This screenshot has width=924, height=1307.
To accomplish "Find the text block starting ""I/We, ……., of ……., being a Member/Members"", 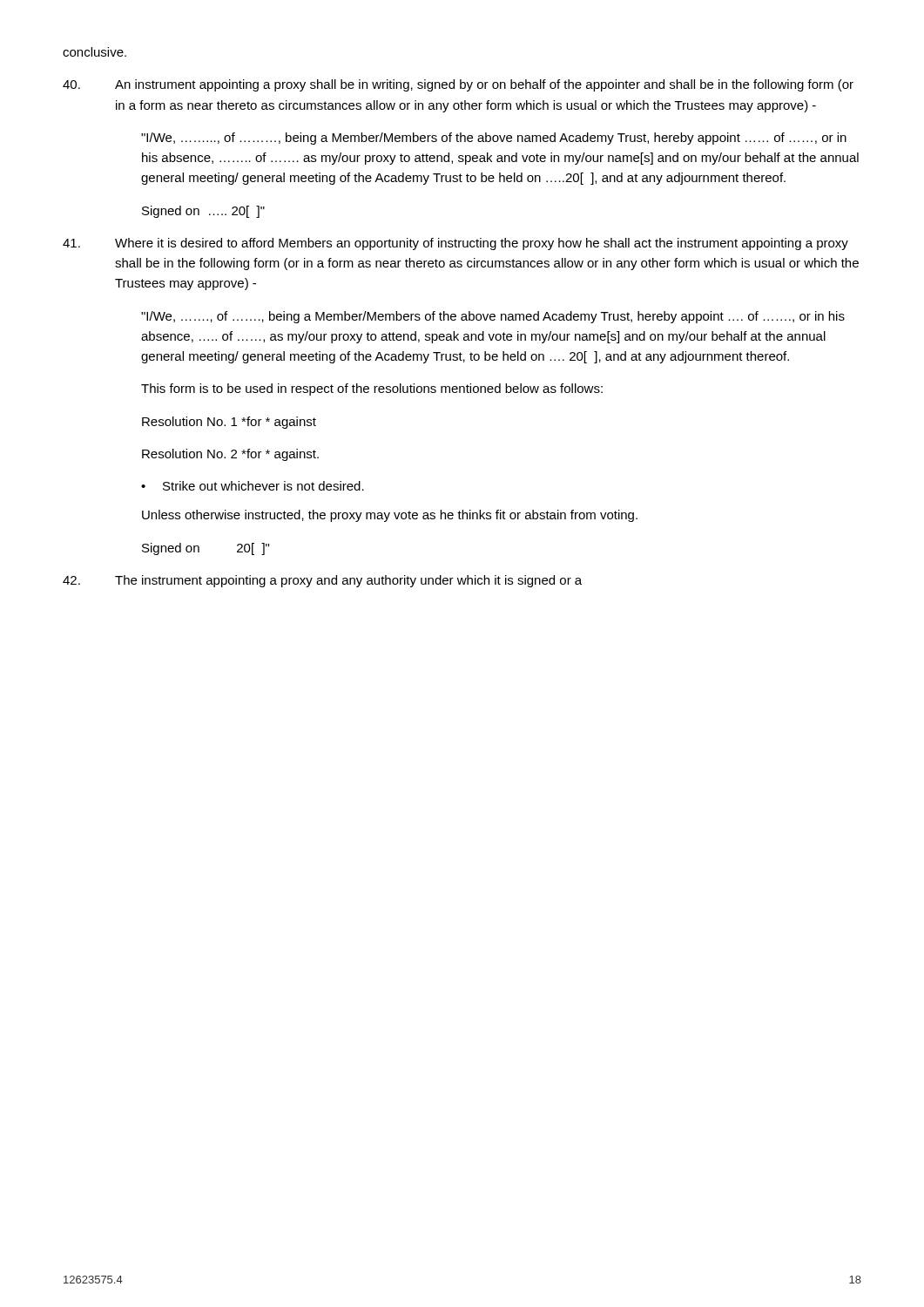I will point(493,336).
